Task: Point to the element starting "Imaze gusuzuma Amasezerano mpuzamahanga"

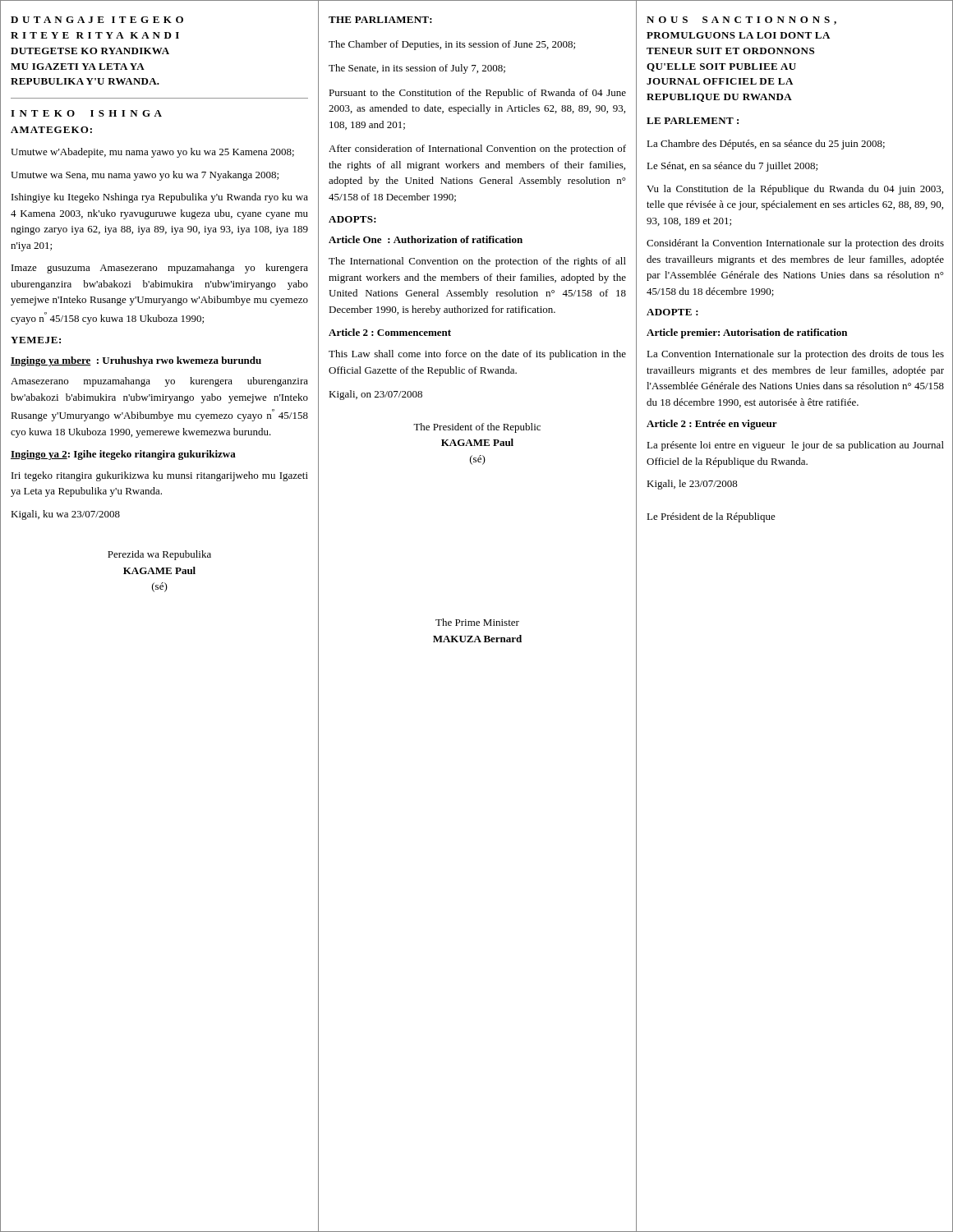Action: point(159,293)
